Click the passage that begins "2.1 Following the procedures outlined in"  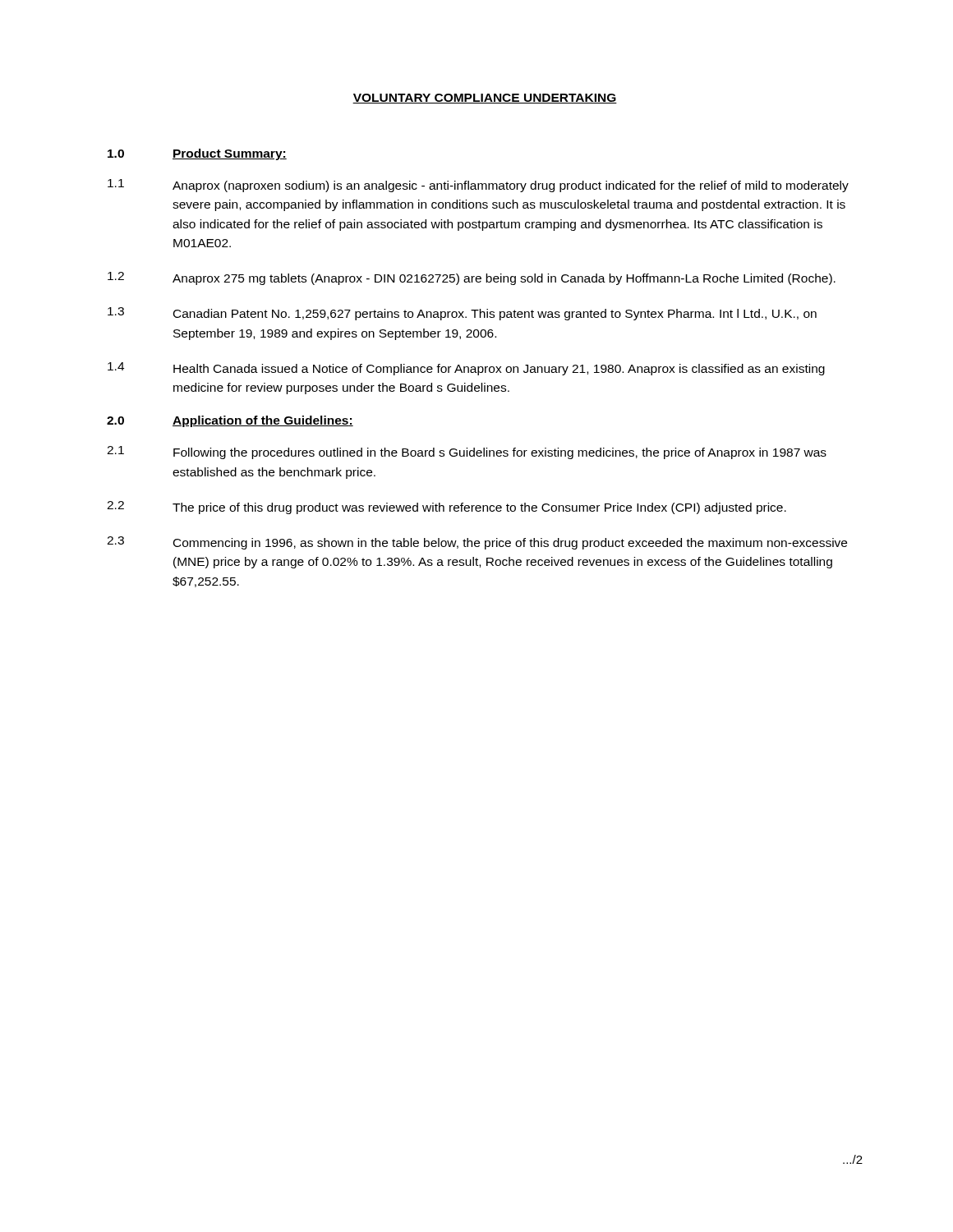485,462
